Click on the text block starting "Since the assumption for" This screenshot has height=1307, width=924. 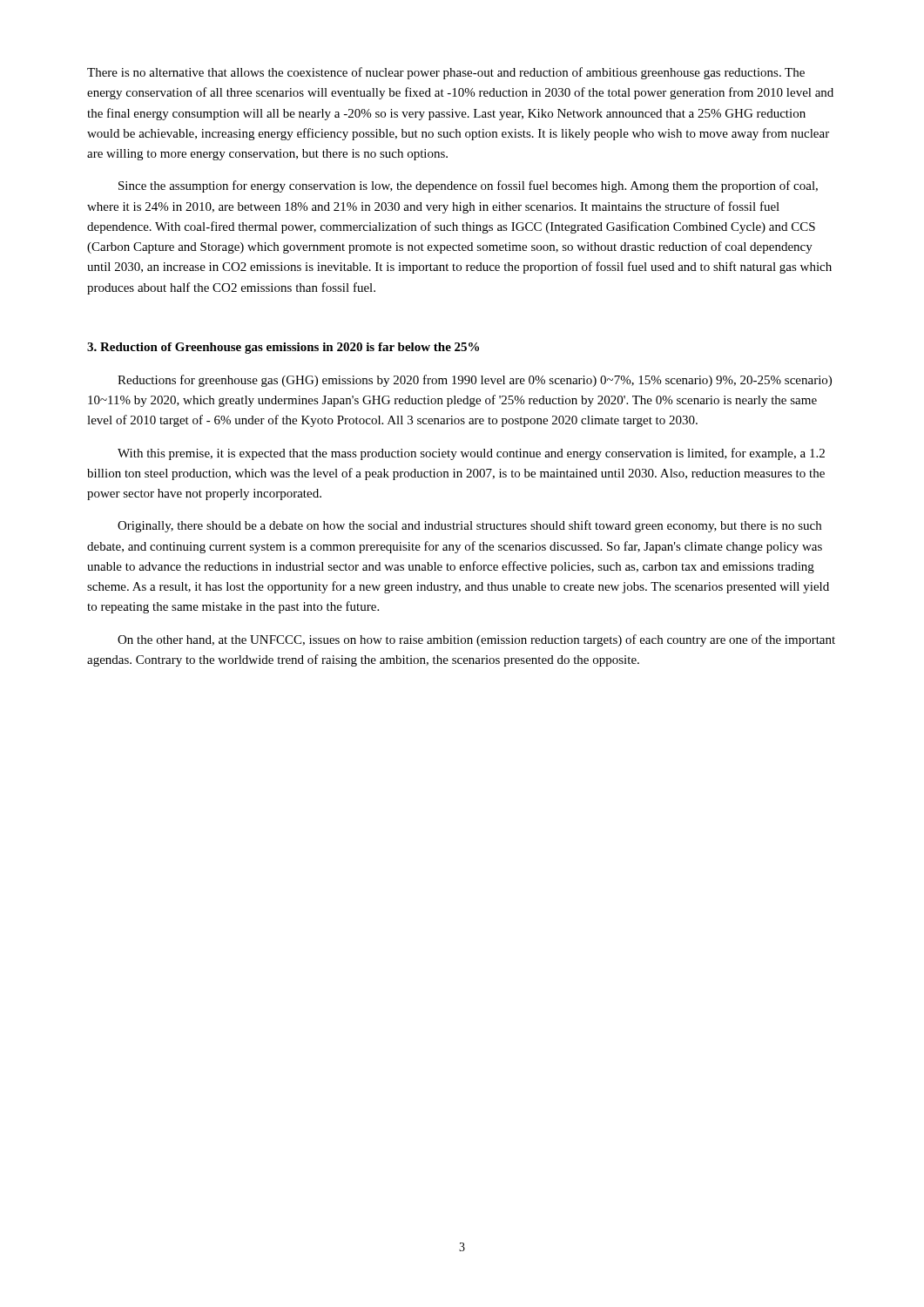point(462,237)
